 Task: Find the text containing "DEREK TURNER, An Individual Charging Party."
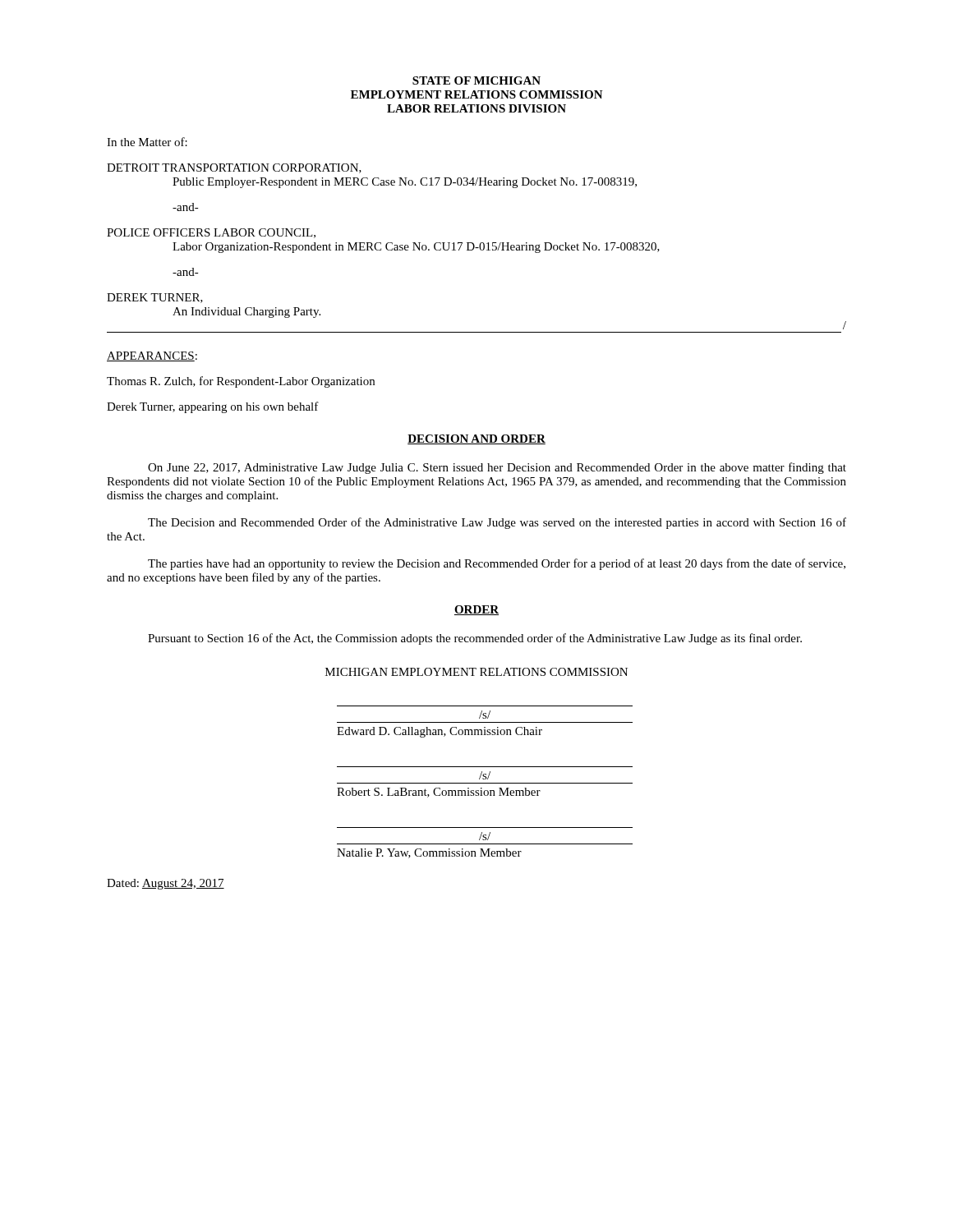coord(214,305)
